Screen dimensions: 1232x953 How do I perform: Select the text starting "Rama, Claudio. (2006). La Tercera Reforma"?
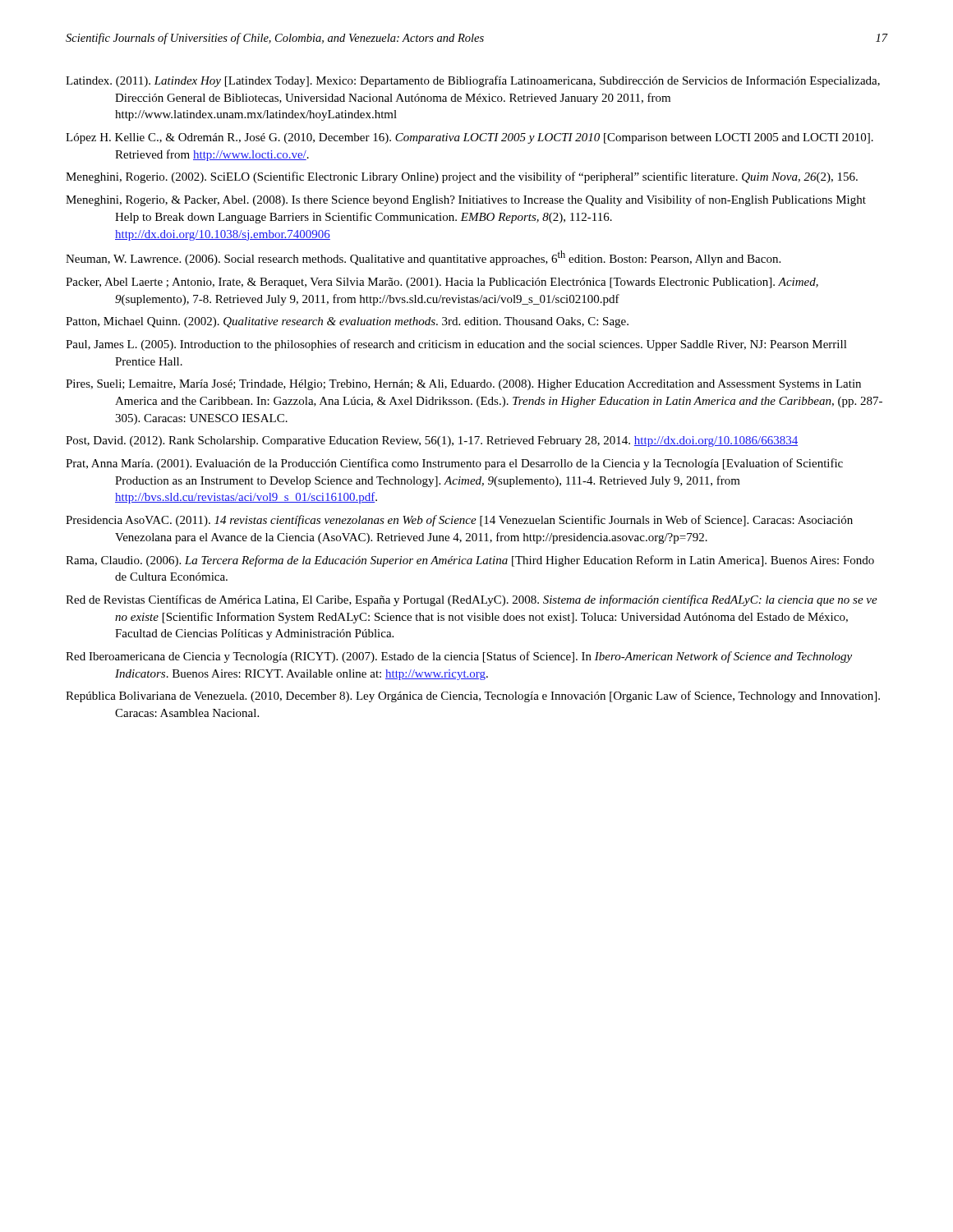click(x=470, y=568)
